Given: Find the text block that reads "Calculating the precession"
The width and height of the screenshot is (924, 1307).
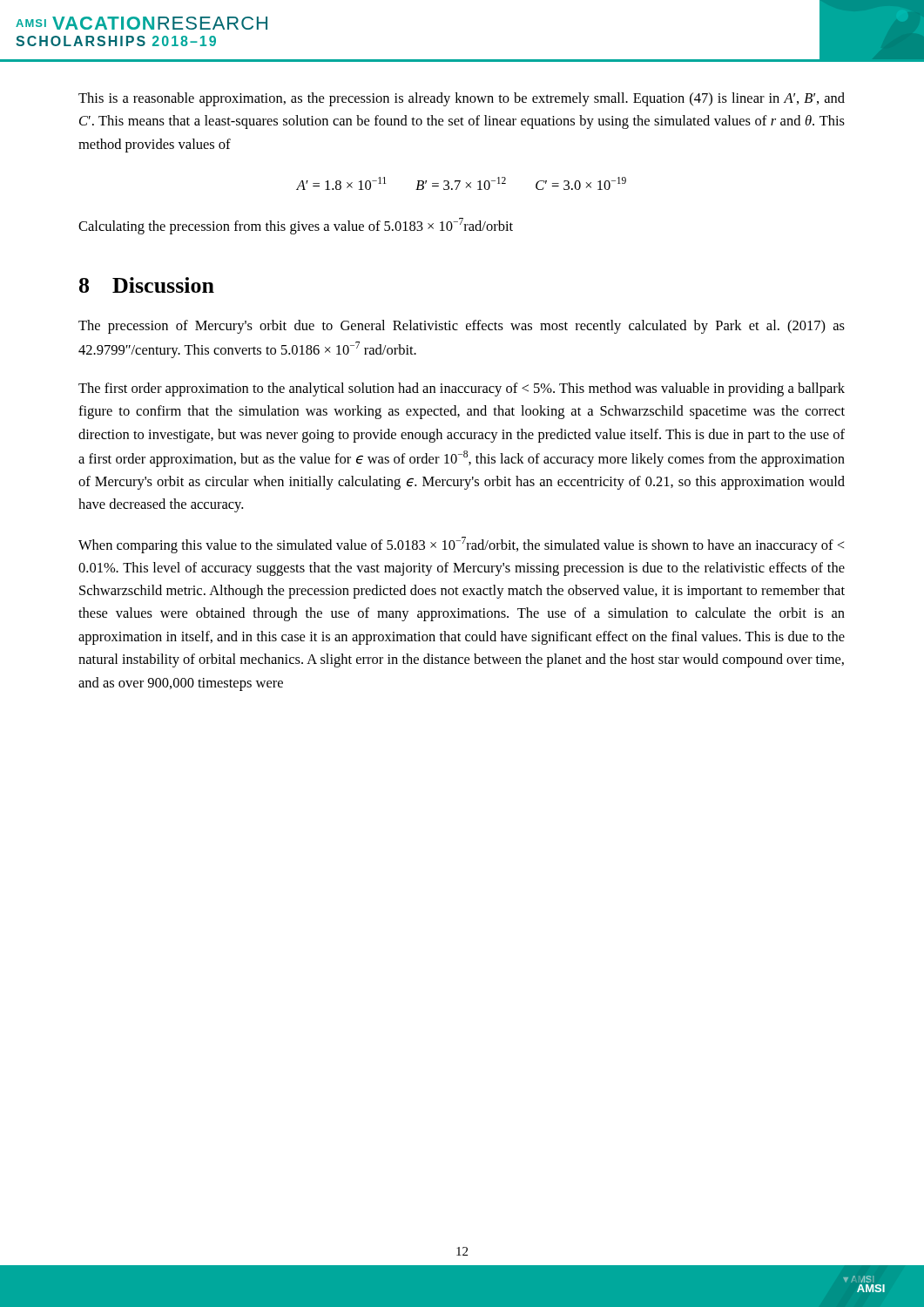Looking at the screenshot, I should point(296,225).
